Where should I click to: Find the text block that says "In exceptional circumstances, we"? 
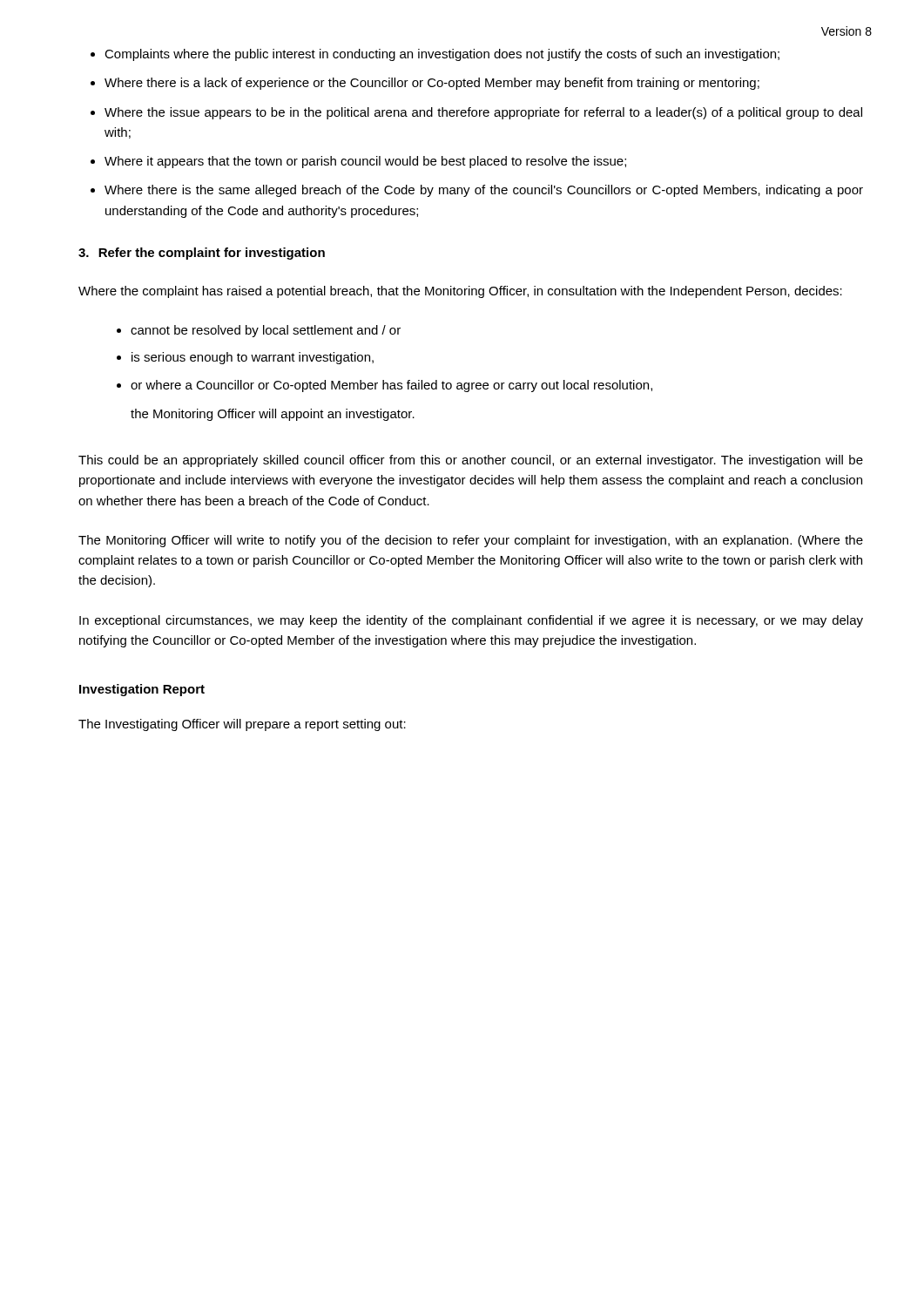tap(471, 630)
